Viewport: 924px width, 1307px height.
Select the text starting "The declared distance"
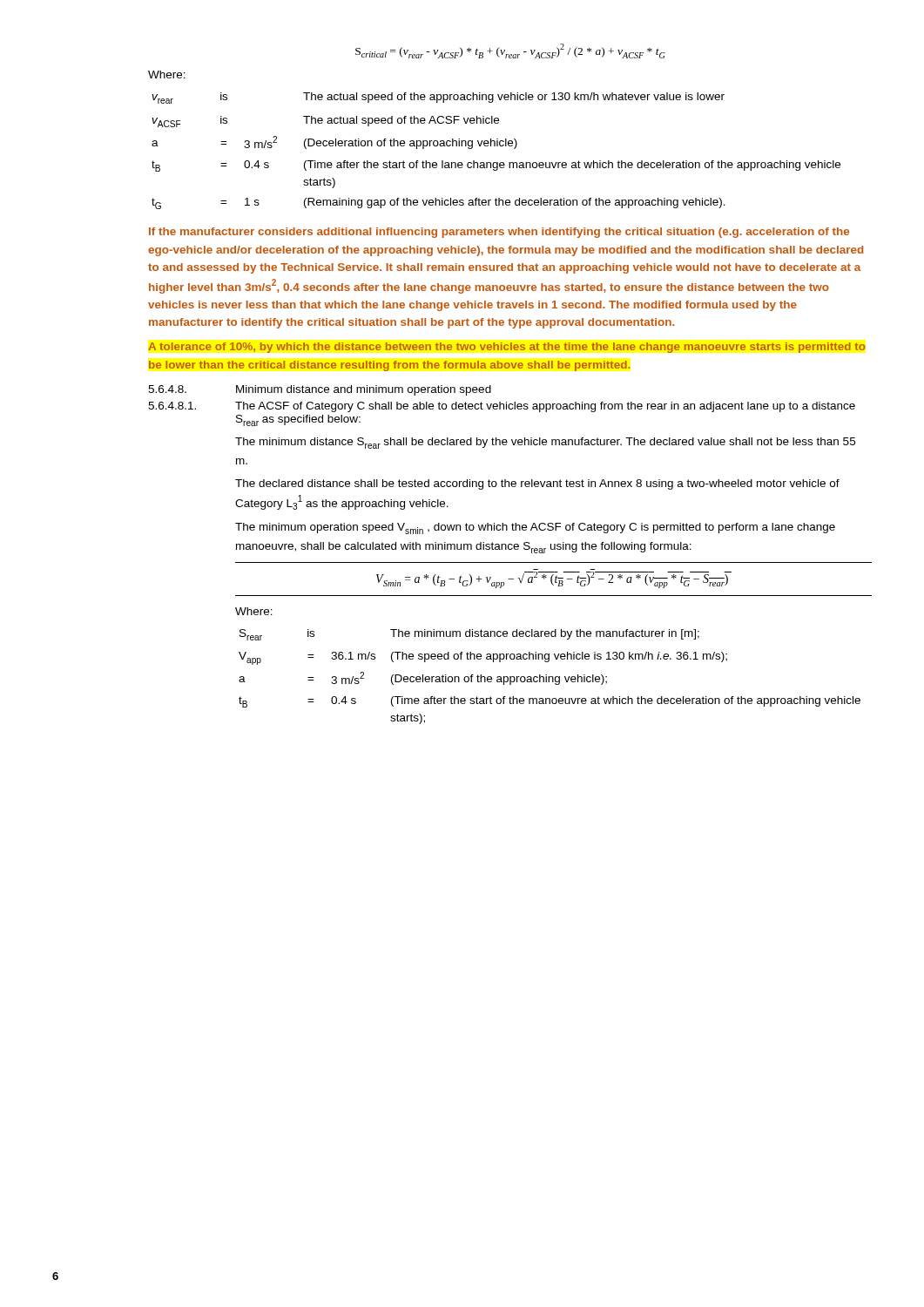537,494
